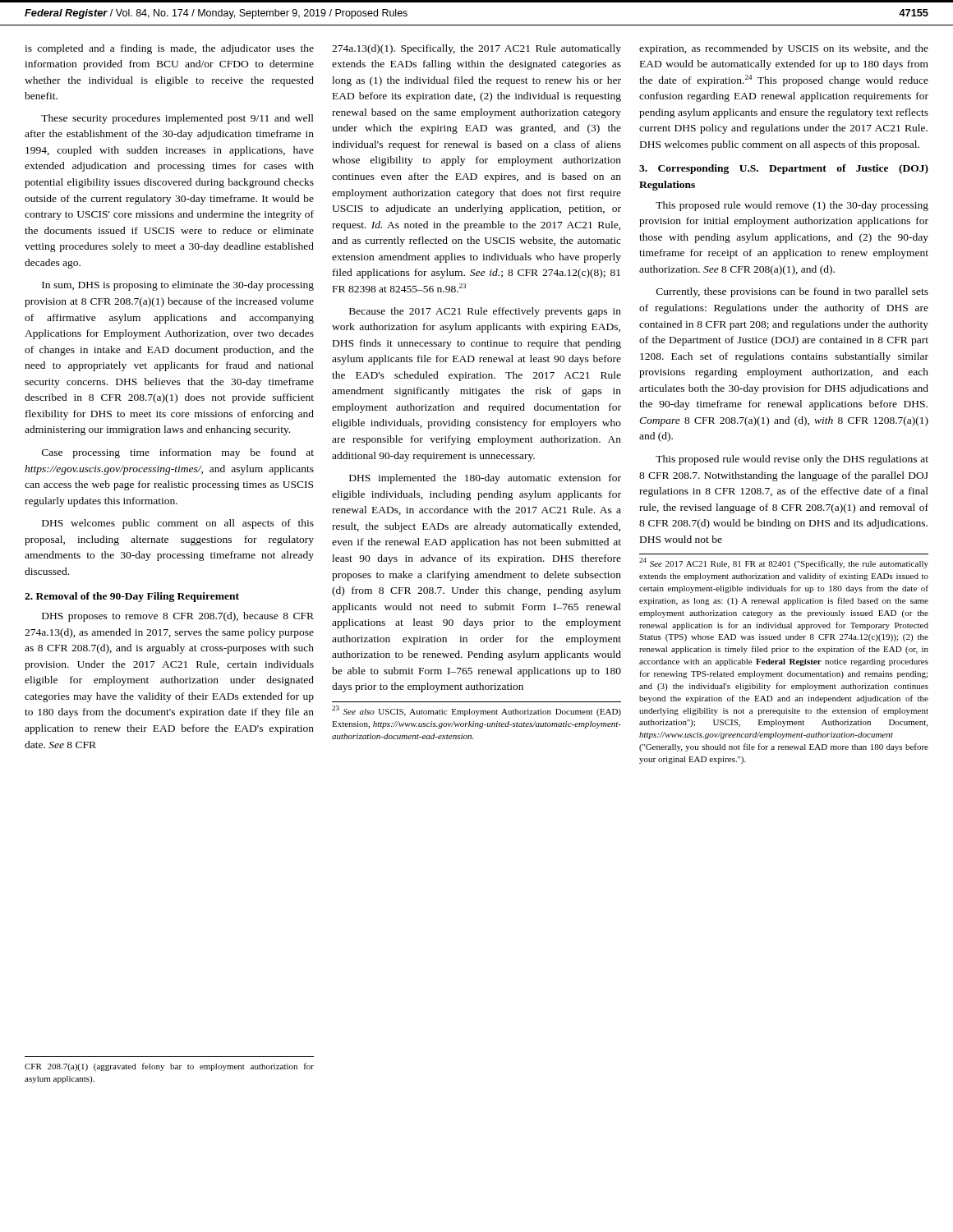The height and width of the screenshot is (1232, 953).
Task: Locate the passage starting "274a.13(d)(1). Specifically, the 2017 AC21 Rule"
Action: pos(476,168)
